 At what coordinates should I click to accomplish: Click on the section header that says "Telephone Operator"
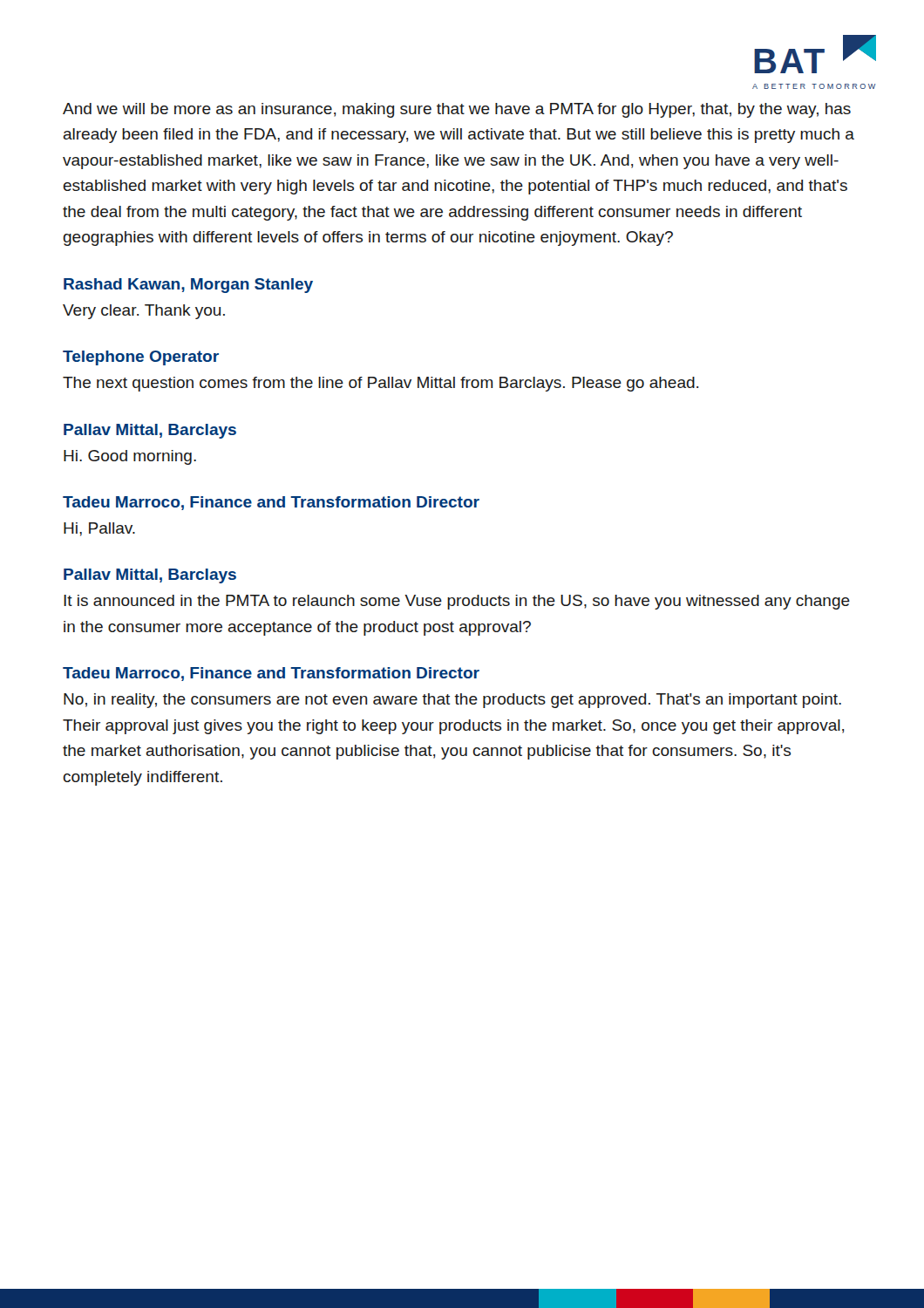click(141, 356)
